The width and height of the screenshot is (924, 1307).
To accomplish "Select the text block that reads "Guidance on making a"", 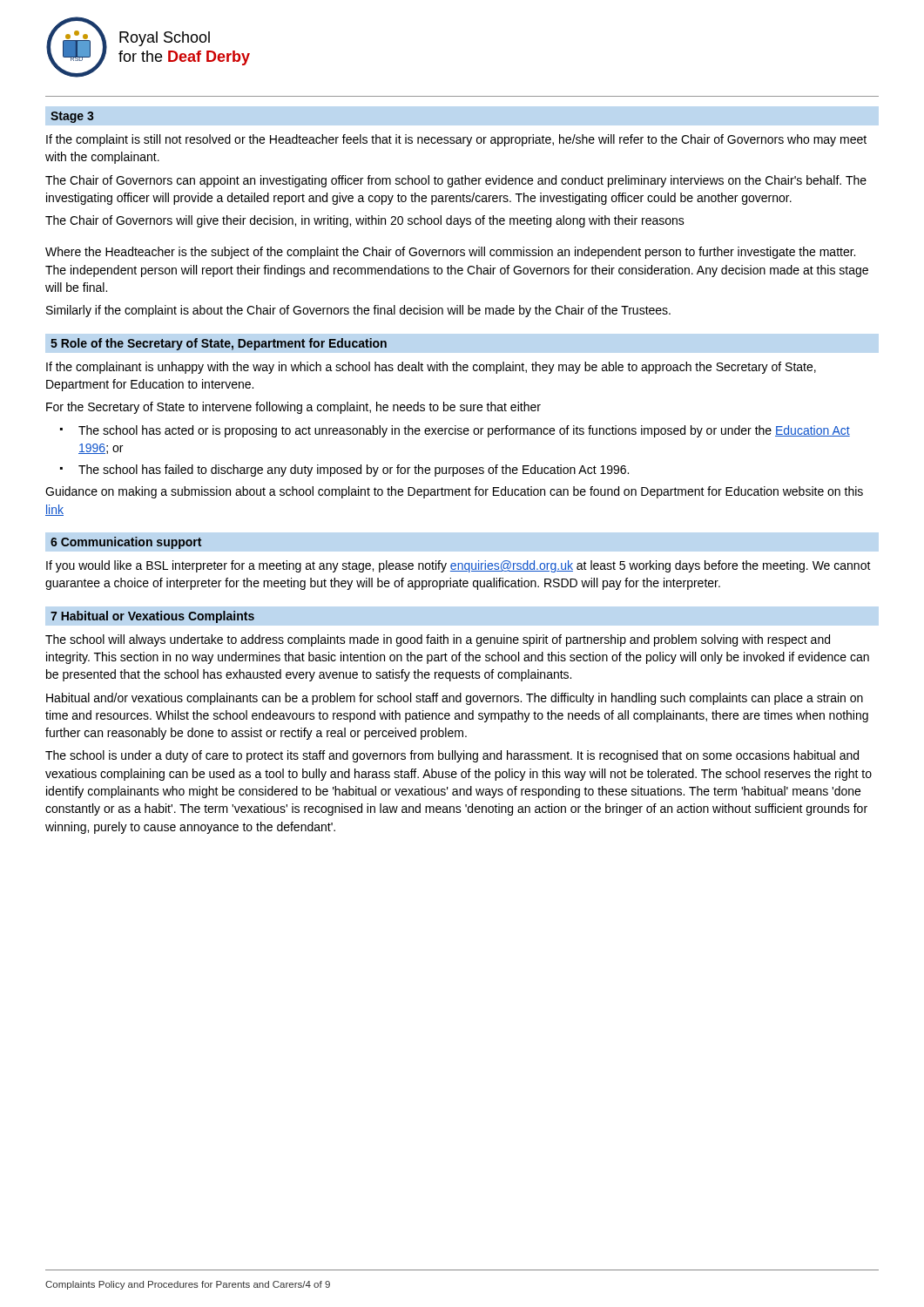I will coord(462,501).
